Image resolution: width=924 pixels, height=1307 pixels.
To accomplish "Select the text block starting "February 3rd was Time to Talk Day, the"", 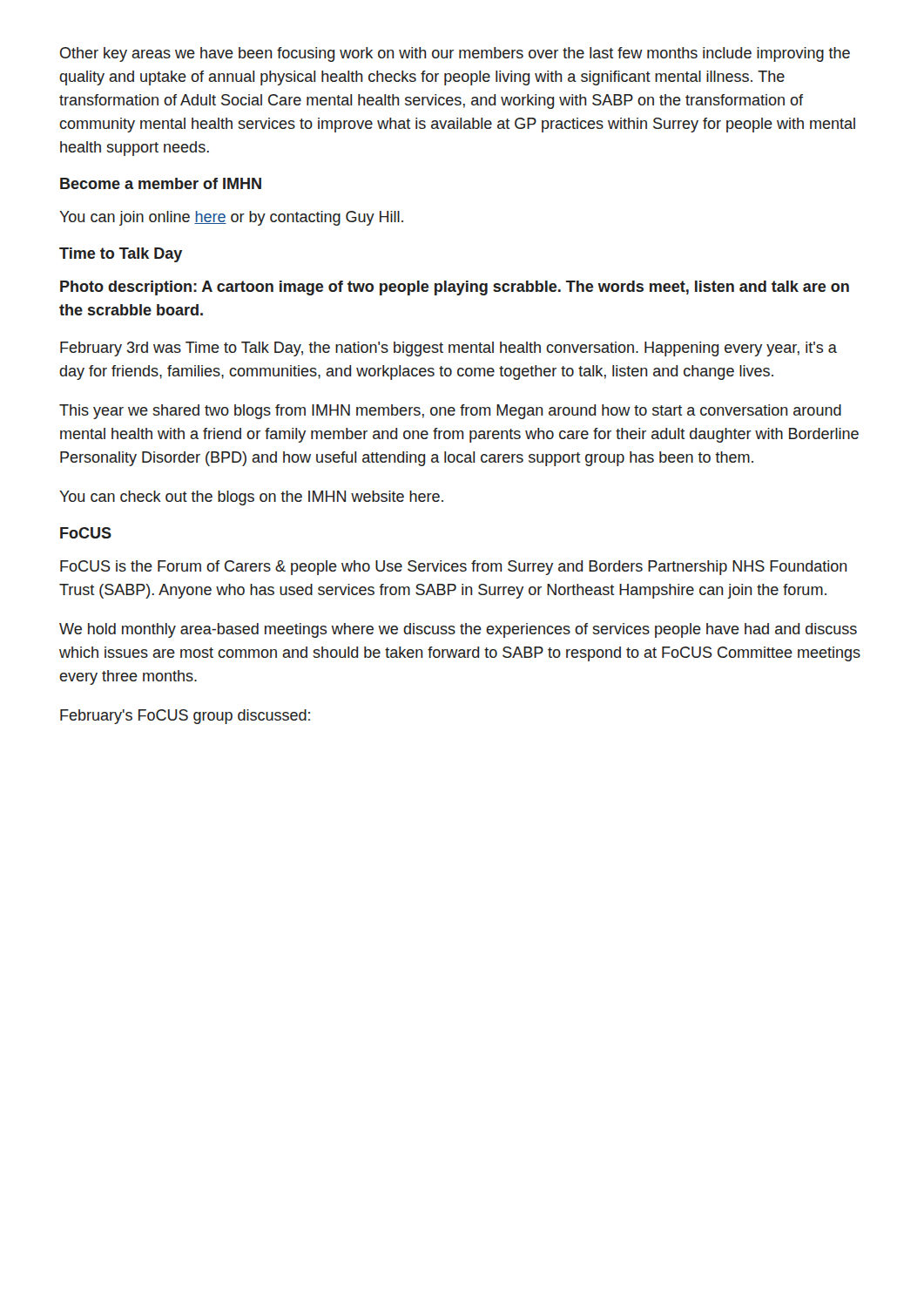I will pyautogui.click(x=448, y=359).
